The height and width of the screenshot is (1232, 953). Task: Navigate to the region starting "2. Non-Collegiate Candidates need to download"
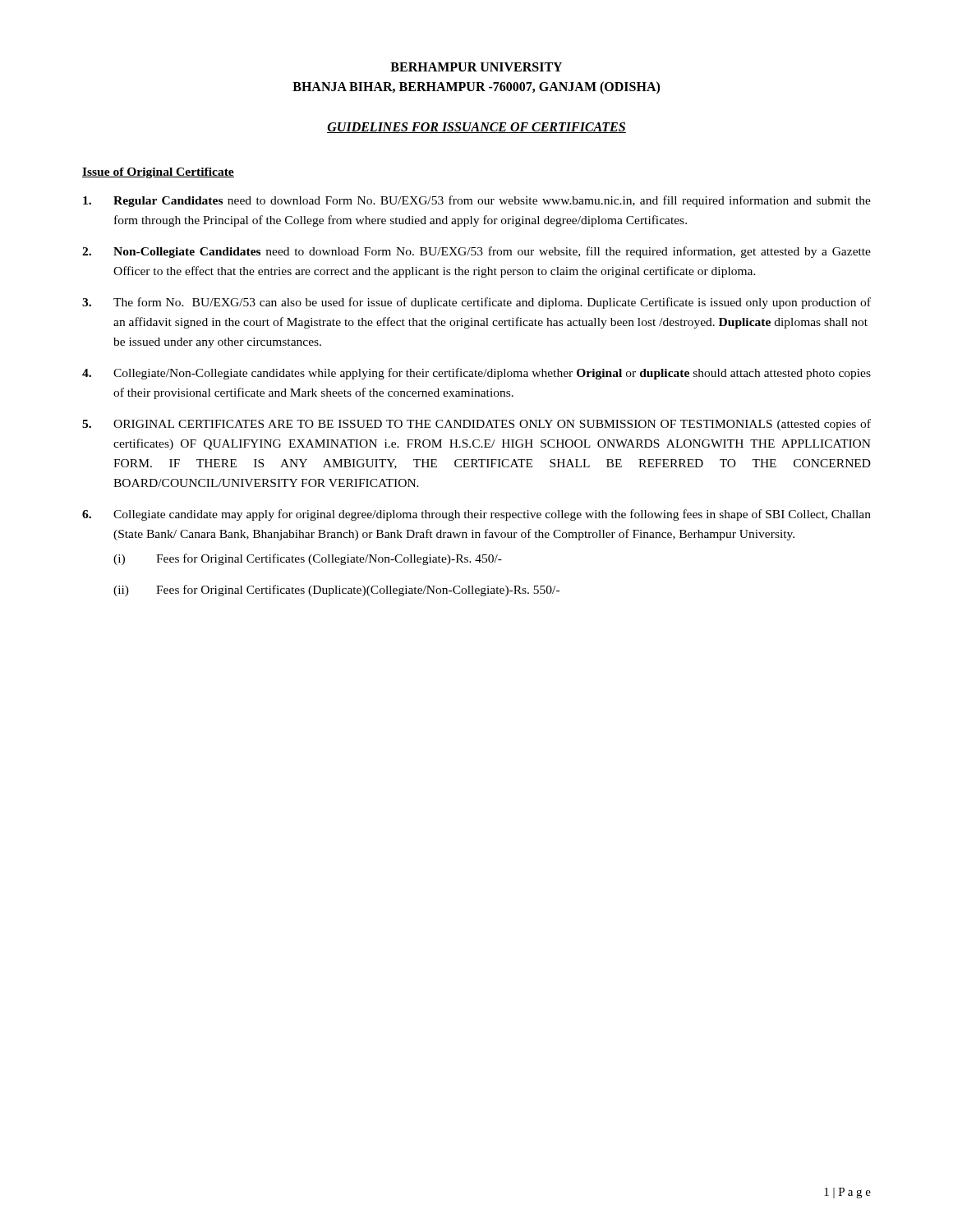coord(476,261)
